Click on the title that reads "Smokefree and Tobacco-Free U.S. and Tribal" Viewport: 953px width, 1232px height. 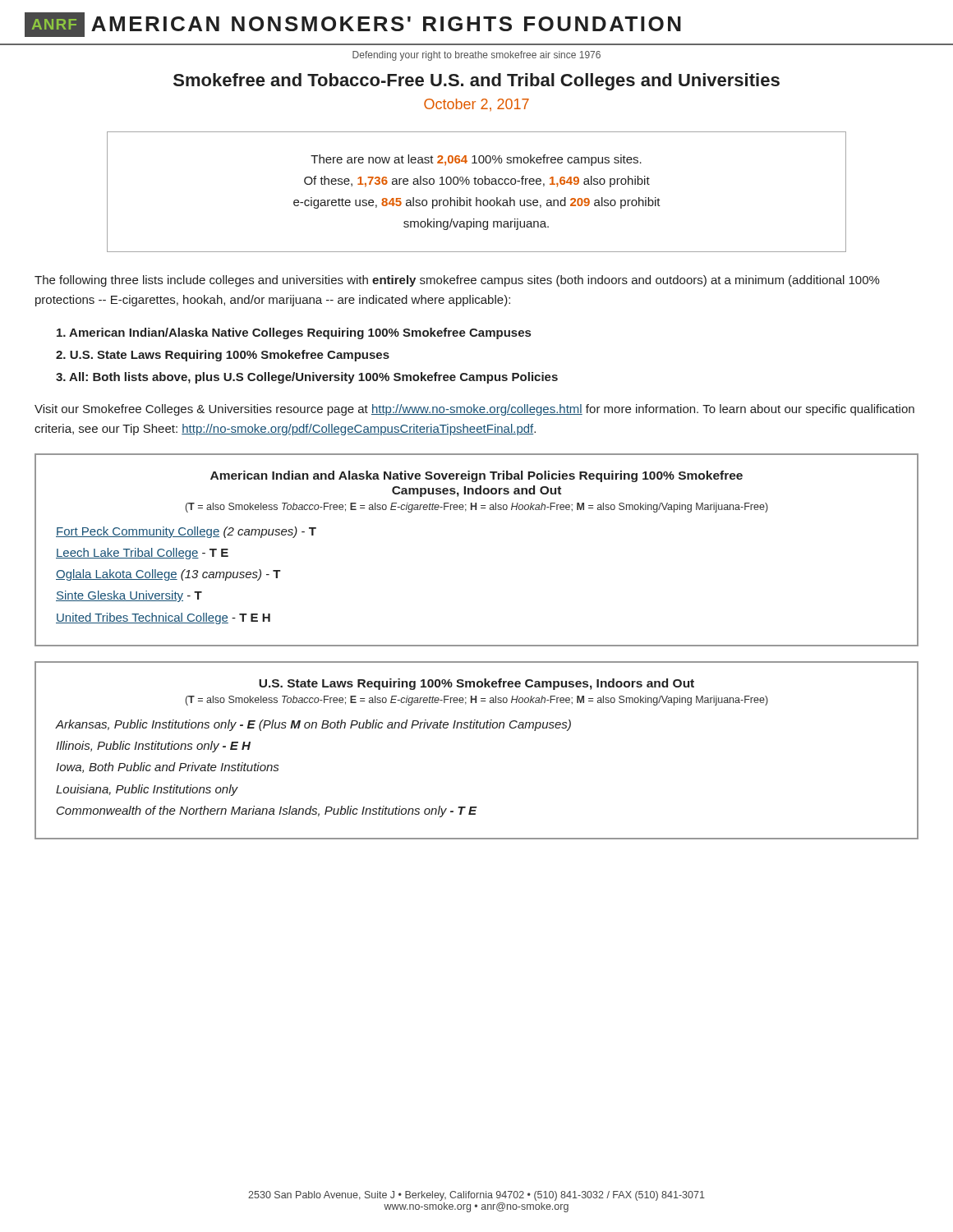point(476,91)
